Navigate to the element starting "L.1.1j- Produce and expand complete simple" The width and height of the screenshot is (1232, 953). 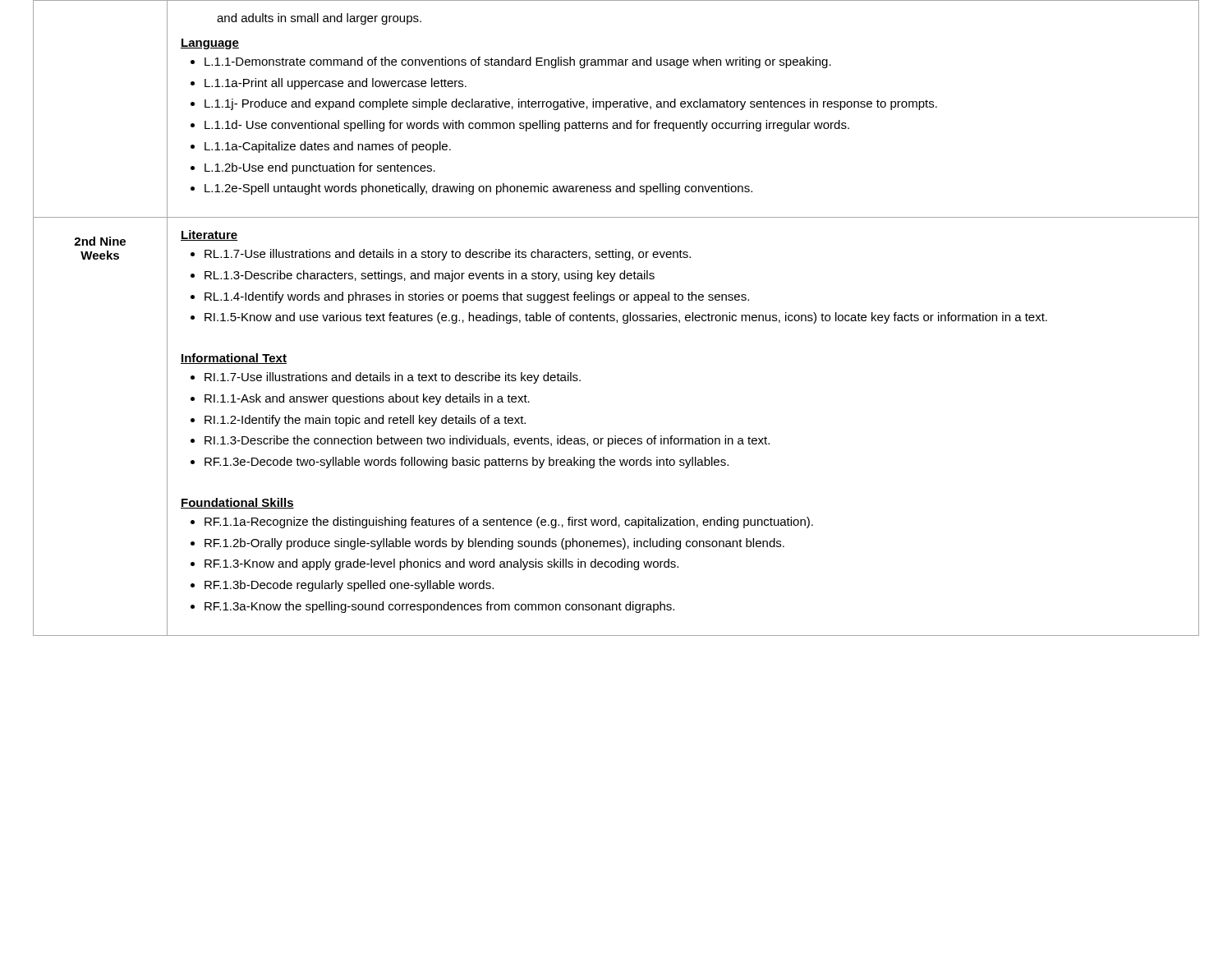point(694,104)
